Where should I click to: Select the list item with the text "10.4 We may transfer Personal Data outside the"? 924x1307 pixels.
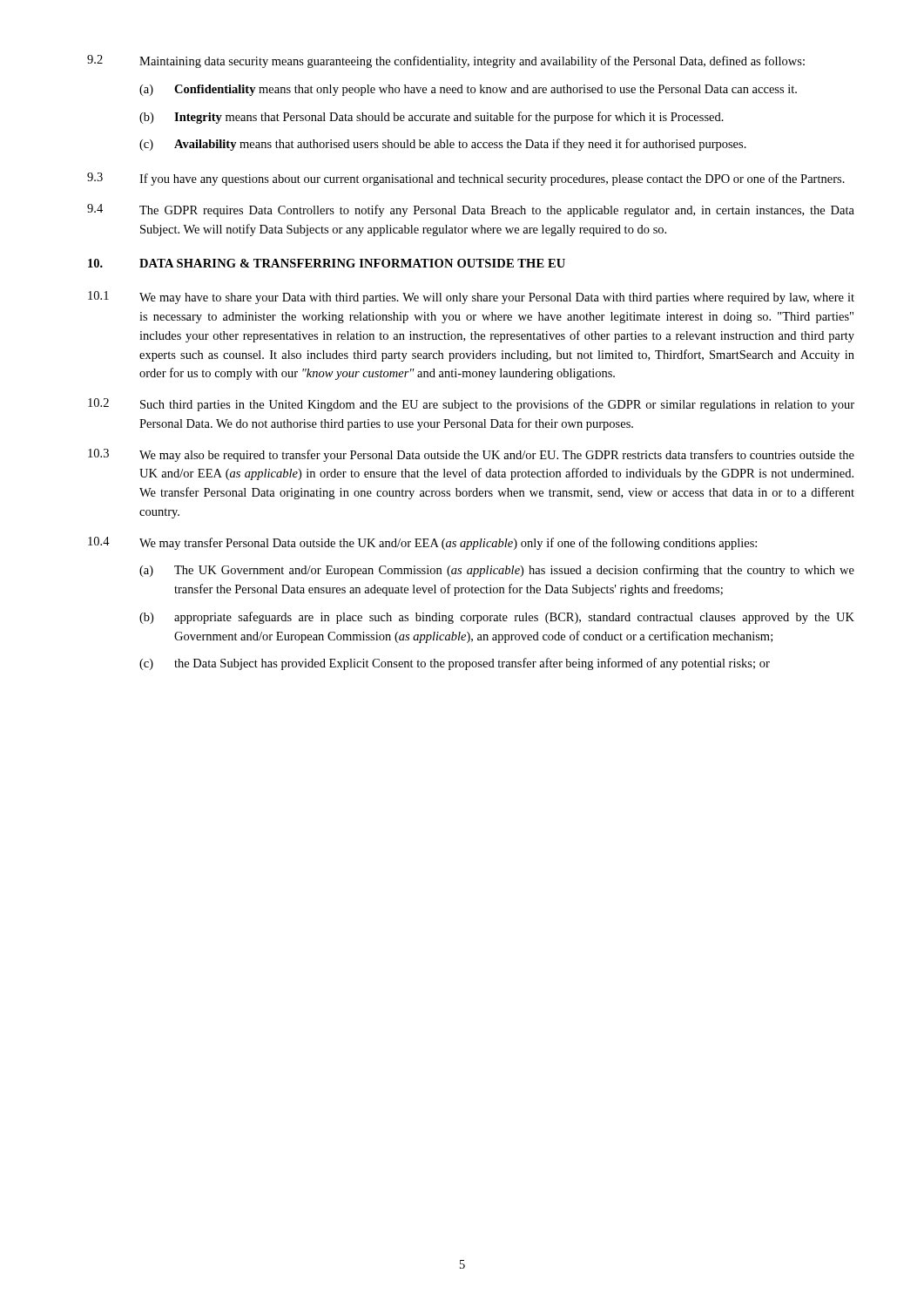tap(471, 605)
